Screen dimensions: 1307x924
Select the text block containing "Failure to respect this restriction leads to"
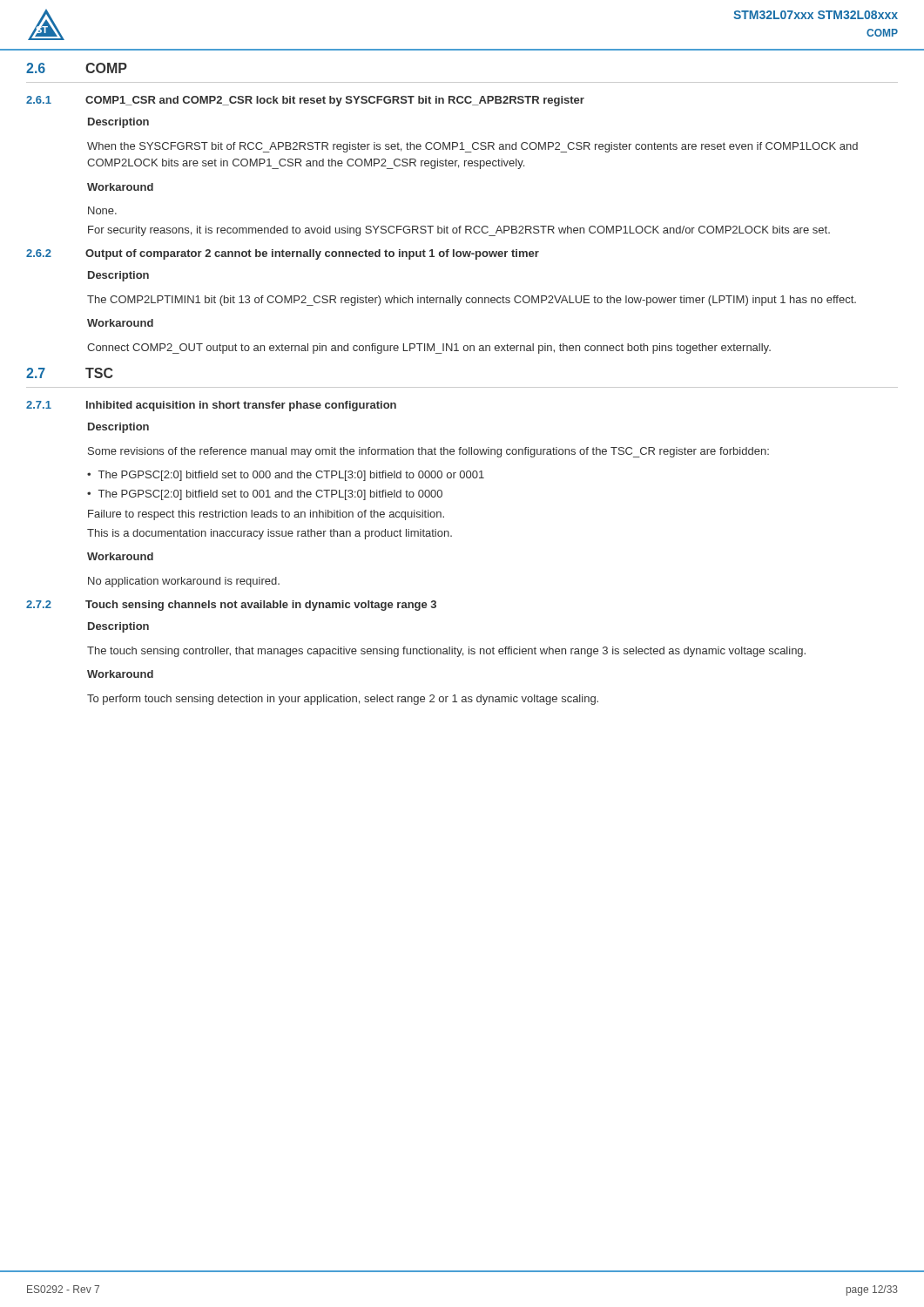(x=266, y=514)
